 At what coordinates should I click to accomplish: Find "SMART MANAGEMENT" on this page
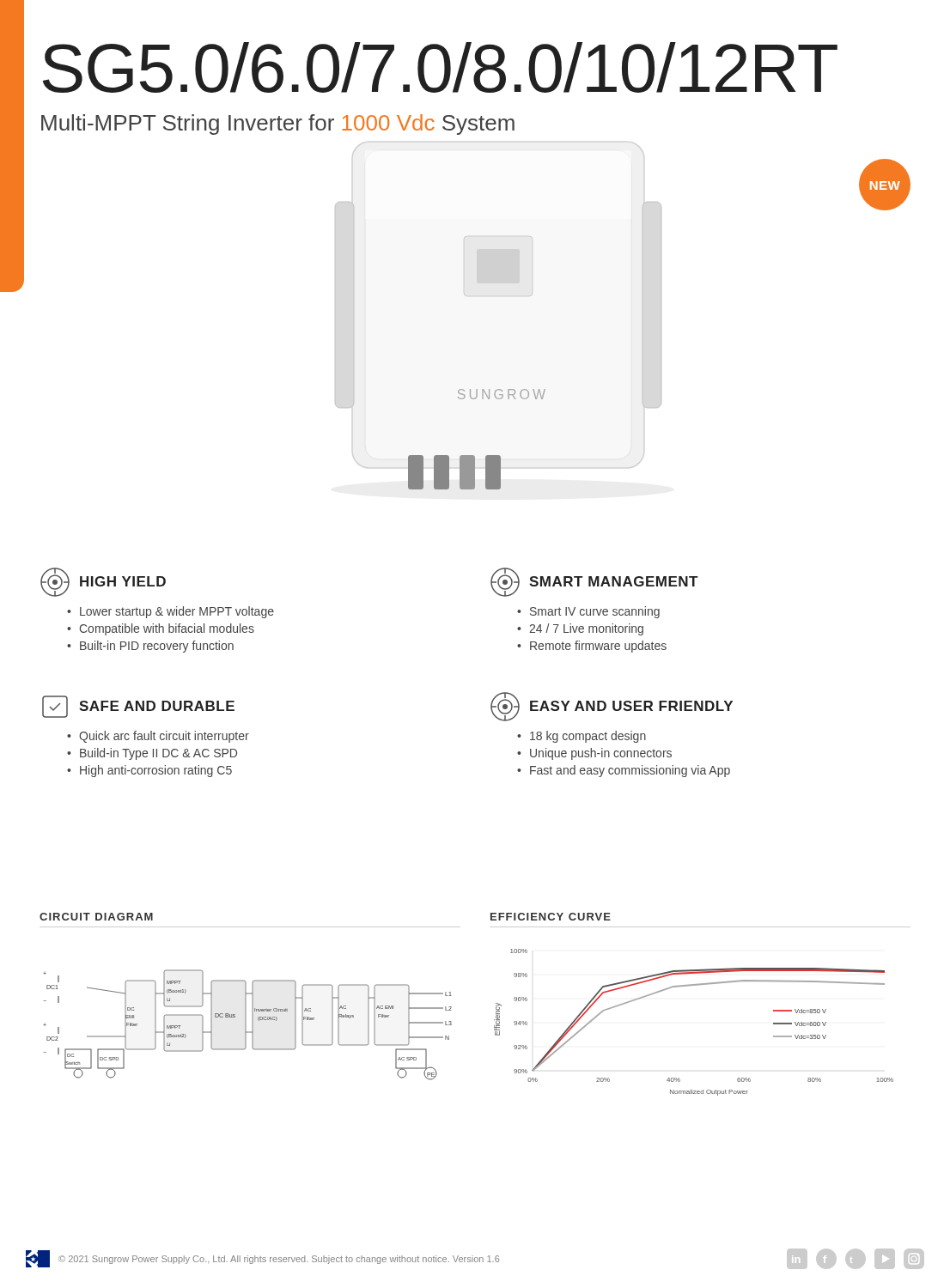700,582
